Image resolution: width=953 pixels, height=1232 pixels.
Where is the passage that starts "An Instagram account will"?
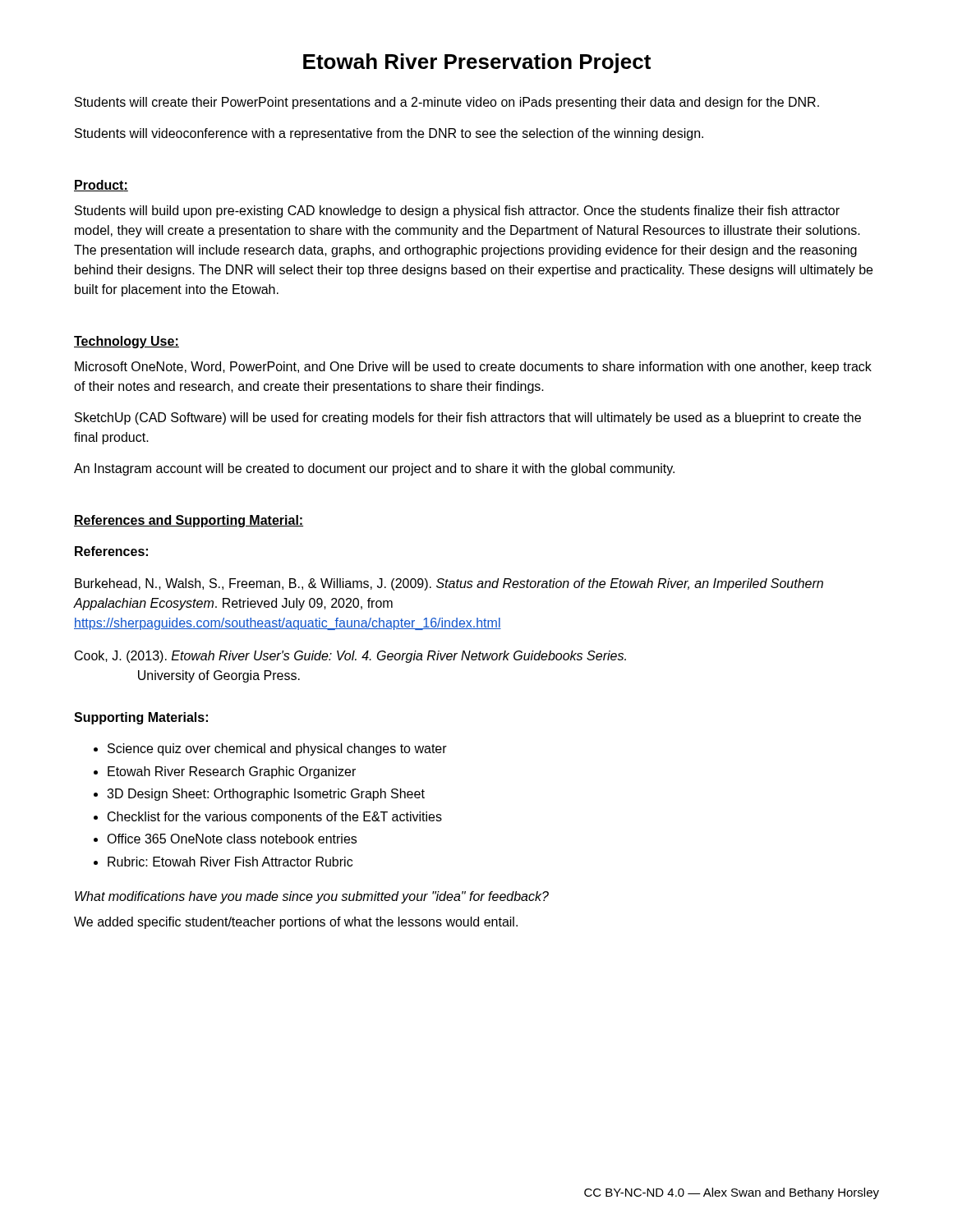coord(375,469)
